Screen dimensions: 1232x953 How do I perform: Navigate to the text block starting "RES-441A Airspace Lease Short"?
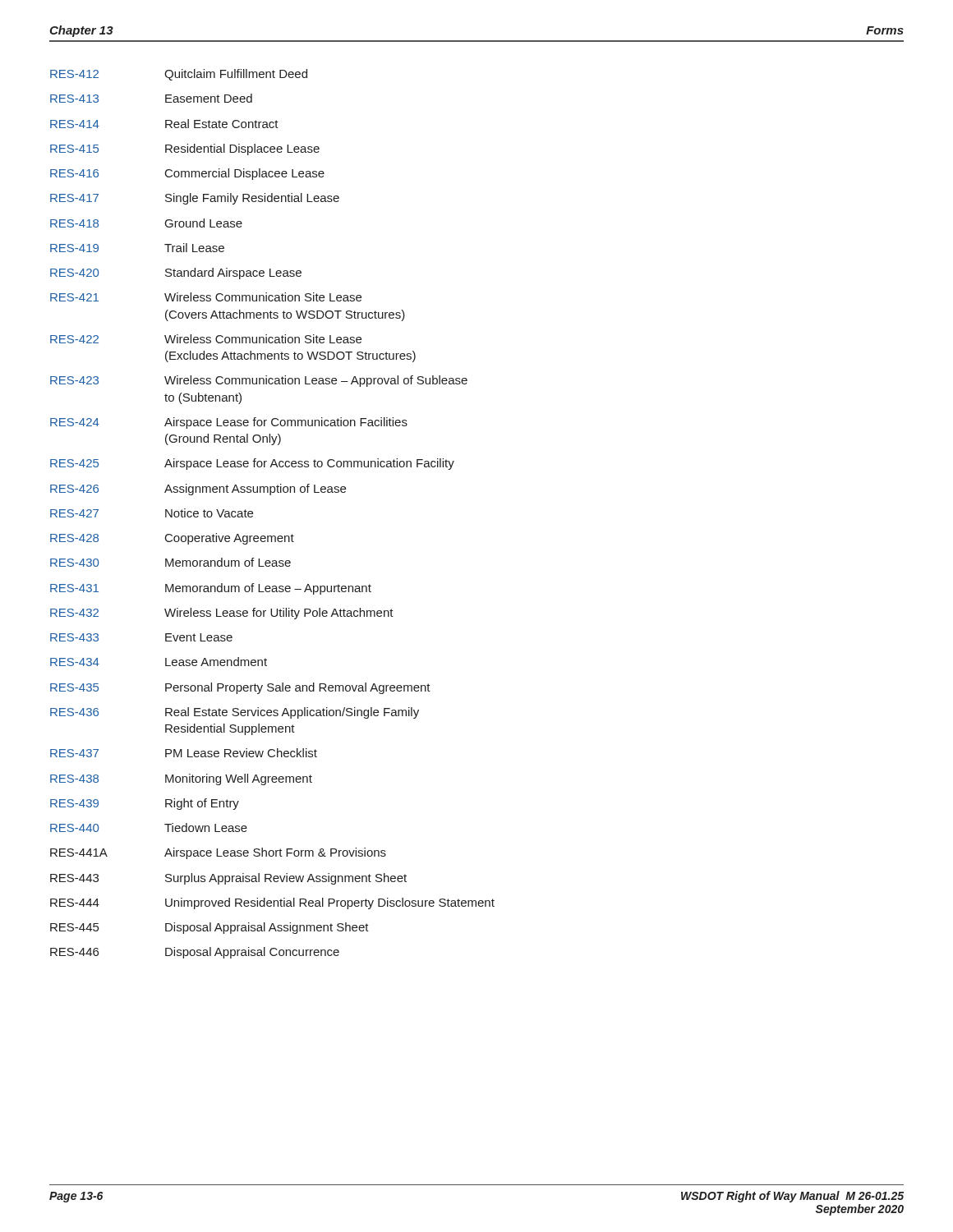click(218, 853)
